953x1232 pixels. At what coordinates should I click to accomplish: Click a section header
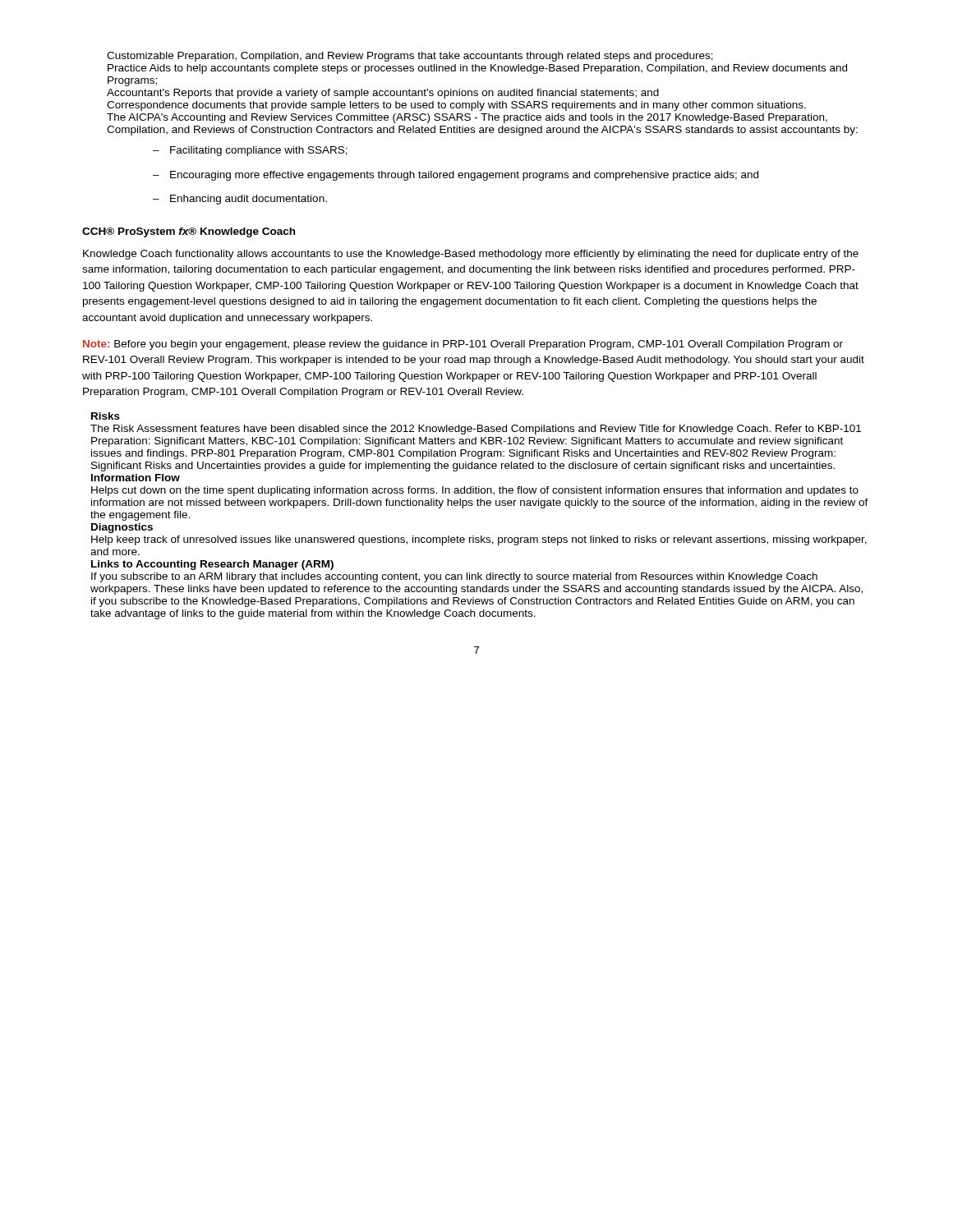[x=189, y=231]
